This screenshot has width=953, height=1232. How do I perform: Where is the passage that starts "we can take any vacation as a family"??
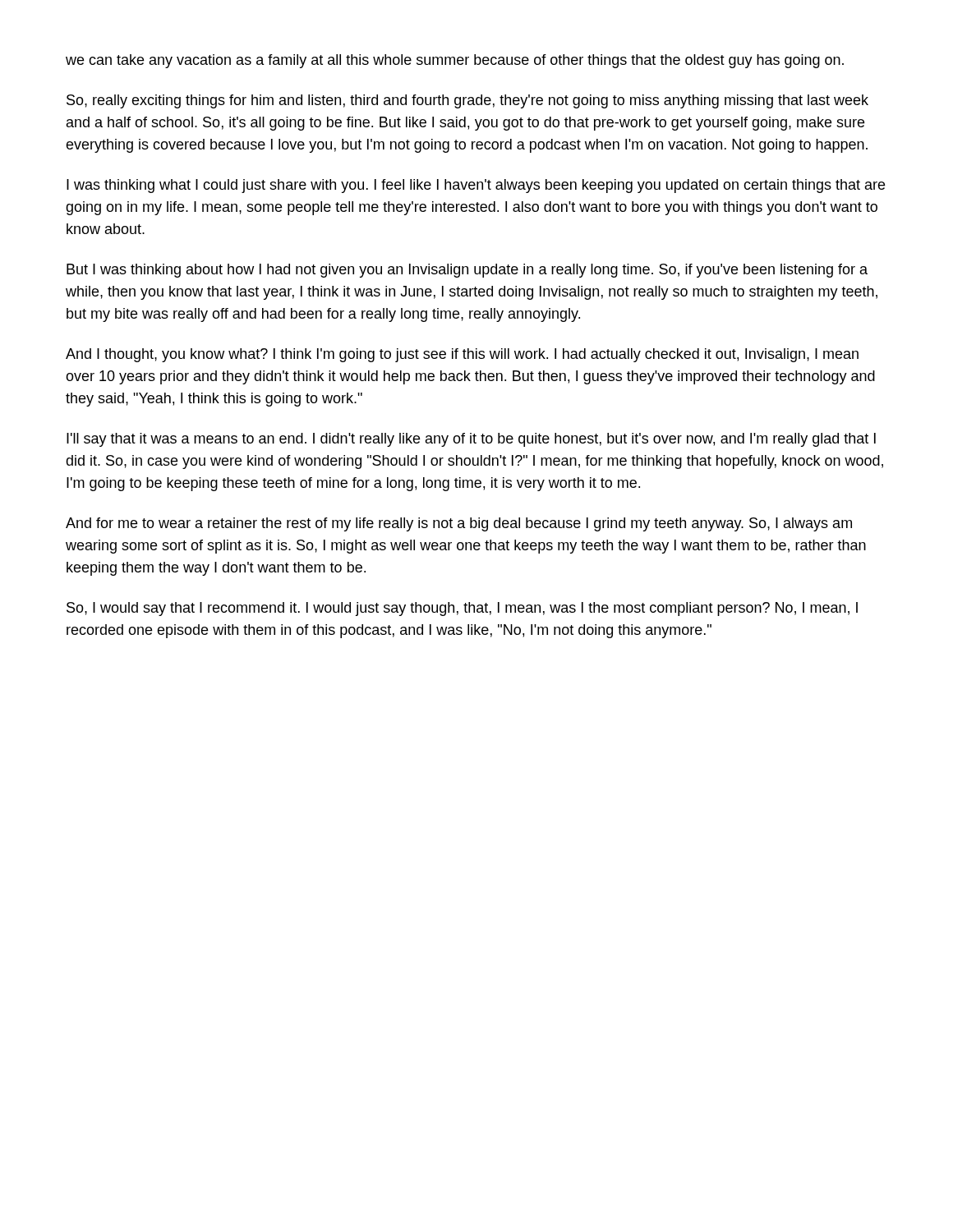click(455, 60)
